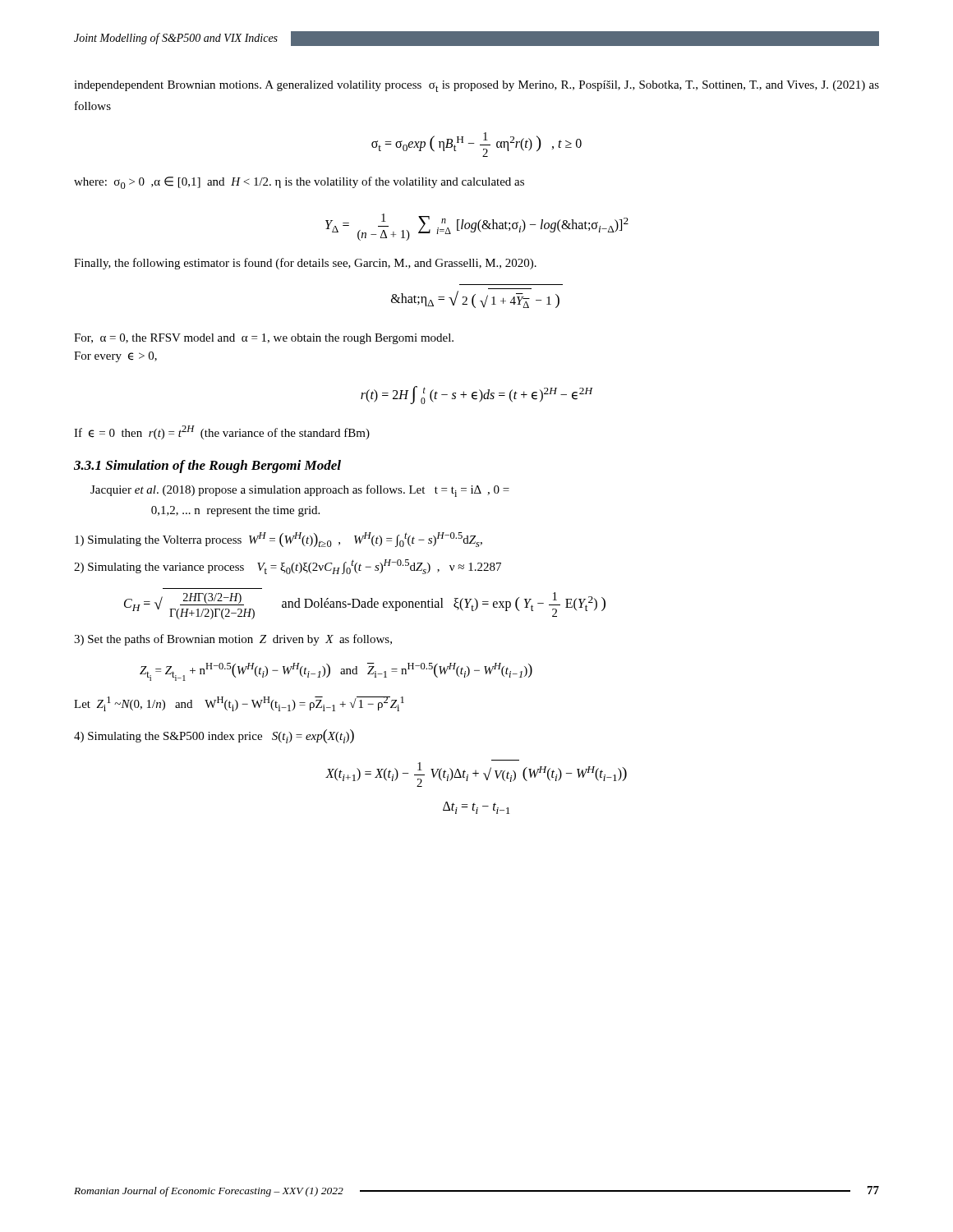953x1232 pixels.
Task: Where is the passage that starts "Let Zi1 ~N(0, 1/n) and WH(ti) − WH(ti−1)"?
Action: [239, 704]
